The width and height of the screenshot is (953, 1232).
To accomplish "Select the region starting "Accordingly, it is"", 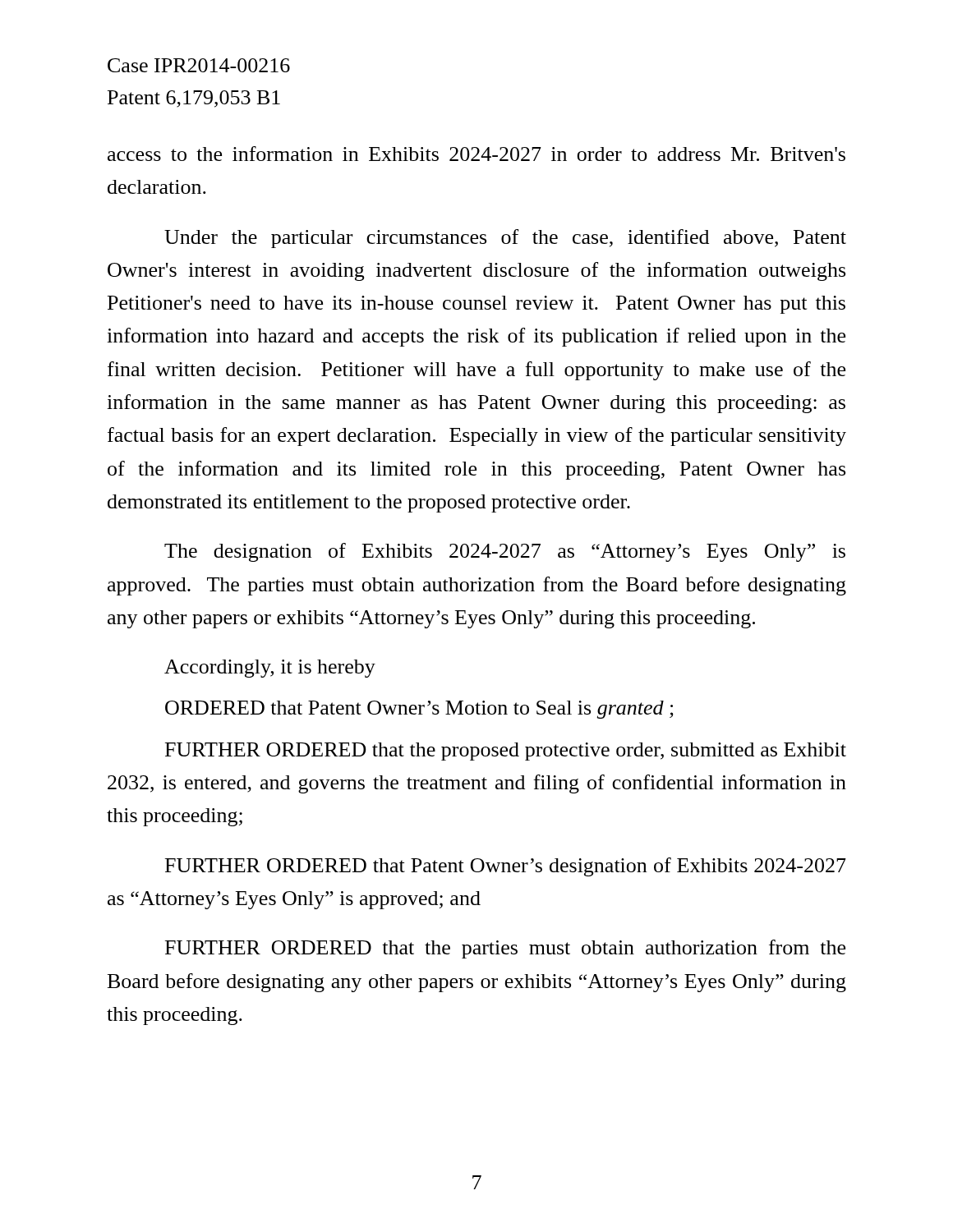I will click(270, 667).
